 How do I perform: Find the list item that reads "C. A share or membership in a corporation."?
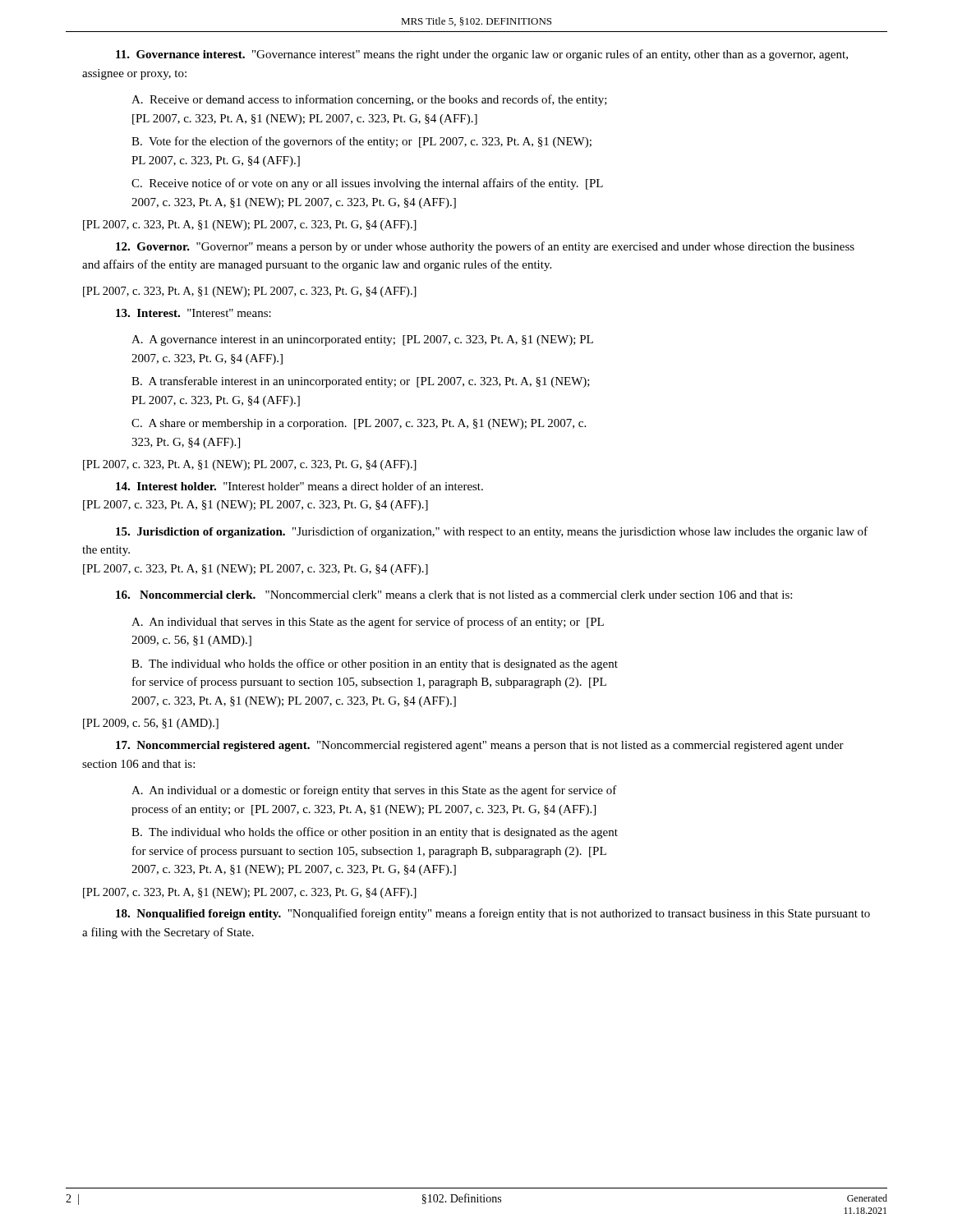[359, 432]
